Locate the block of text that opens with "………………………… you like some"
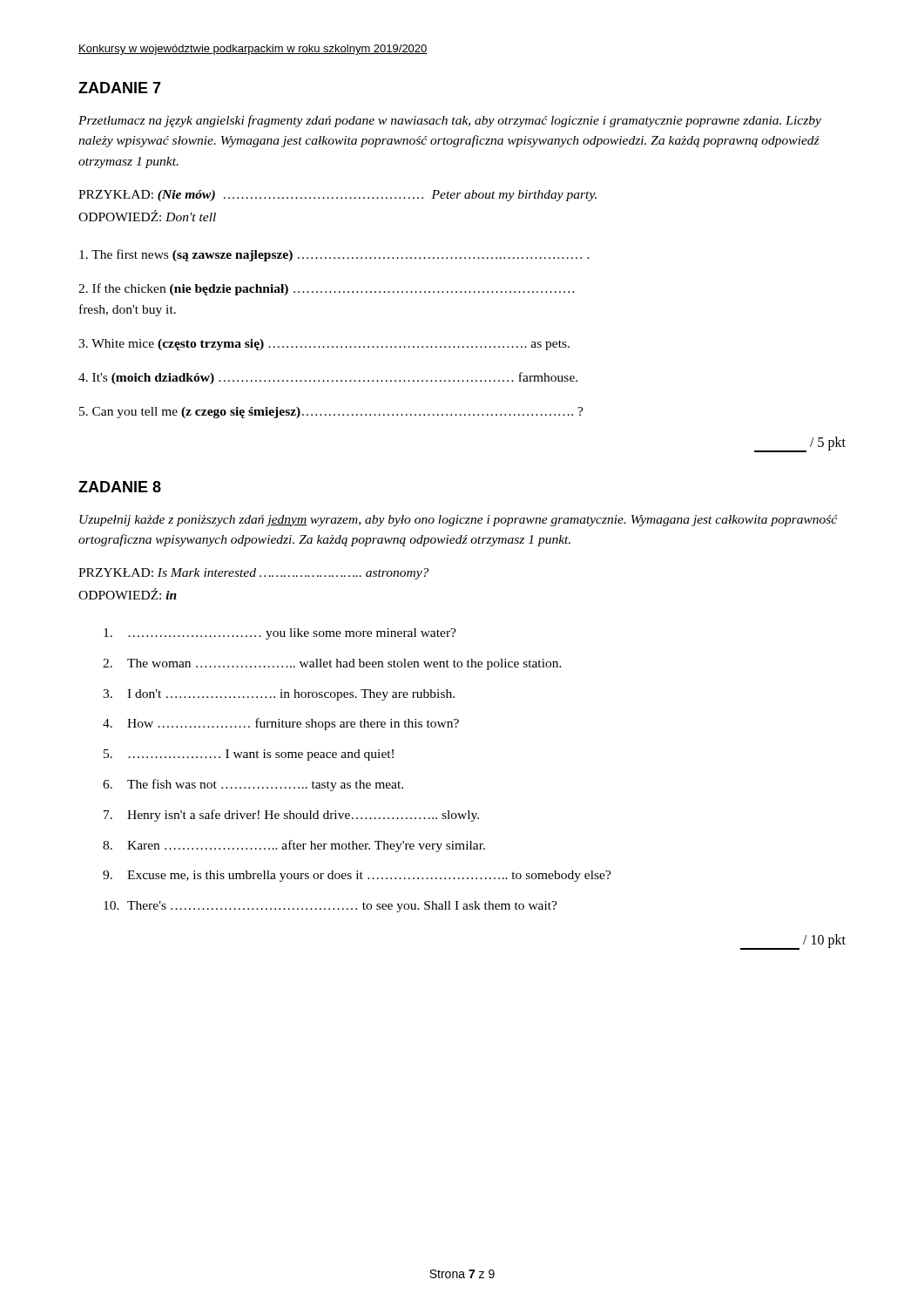The width and height of the screenshot is (924, 1307). click(x=280, y=634)
